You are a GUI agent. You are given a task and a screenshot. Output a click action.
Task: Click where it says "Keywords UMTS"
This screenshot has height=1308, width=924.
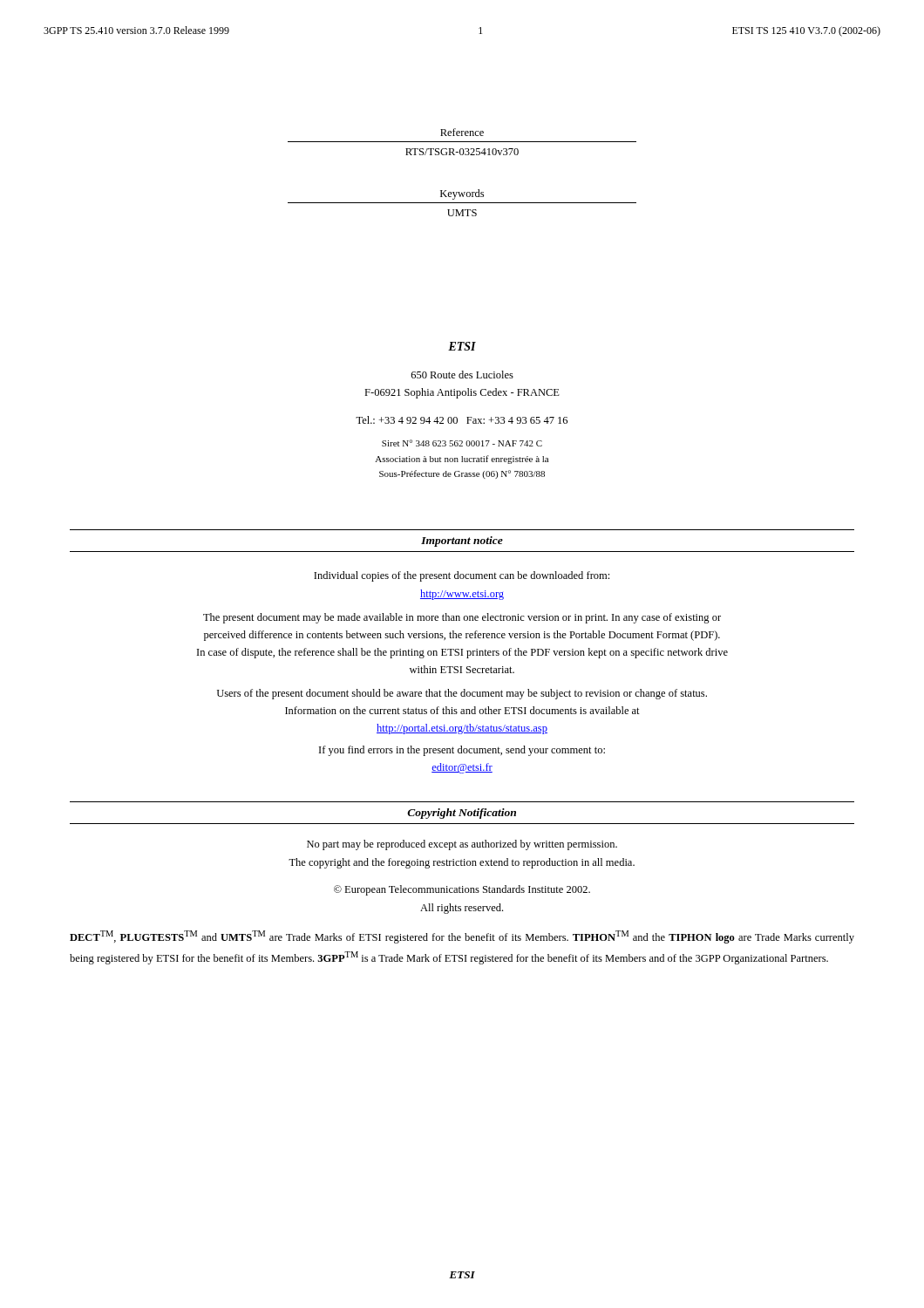click(x=462, y=204)
